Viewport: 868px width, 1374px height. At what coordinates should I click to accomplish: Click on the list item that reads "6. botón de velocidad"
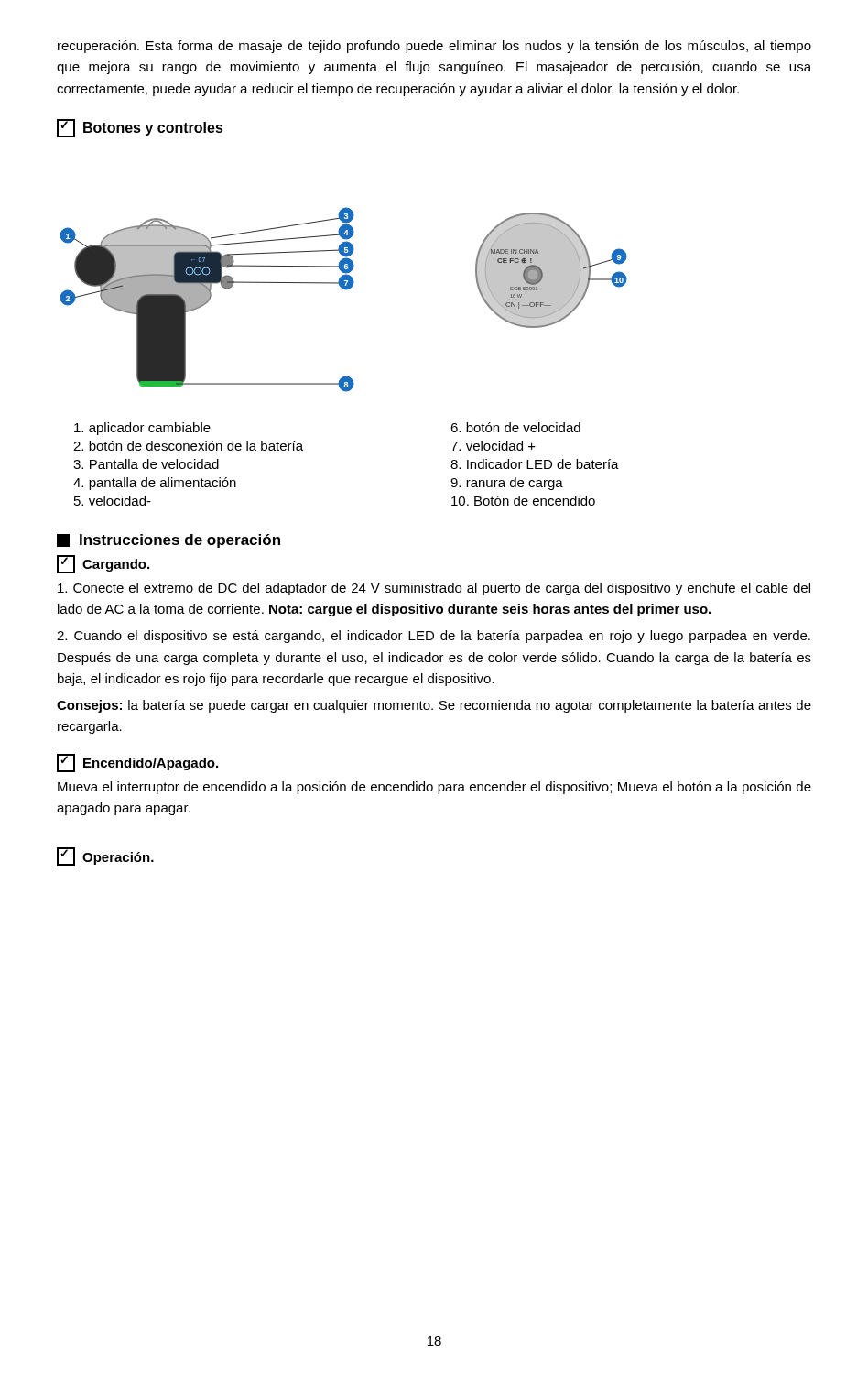point(516,427)
